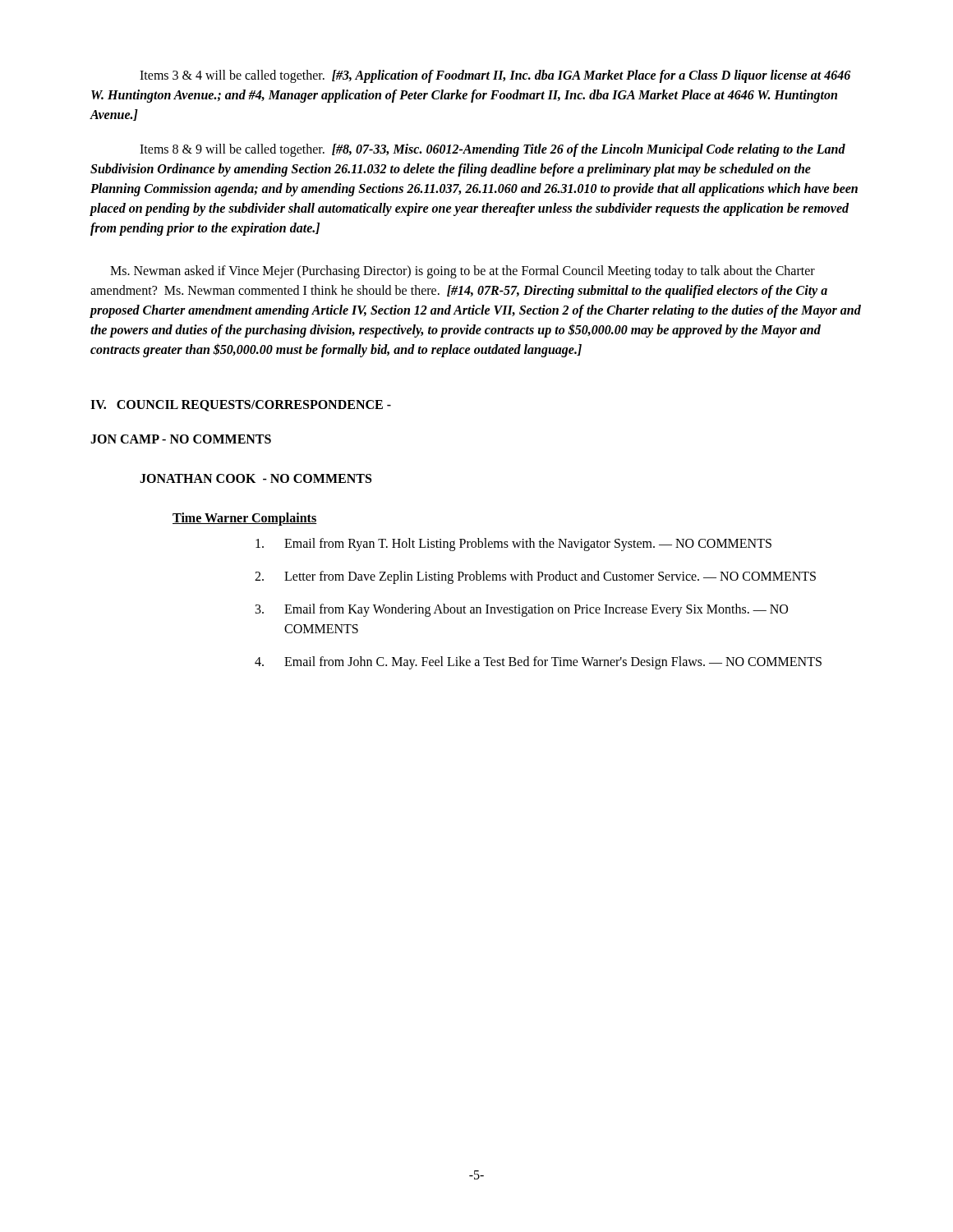The image size is (953, 1232).
Task: Navigate to the element starting "Time Warner Complaints"
Action: pos(244,518)
